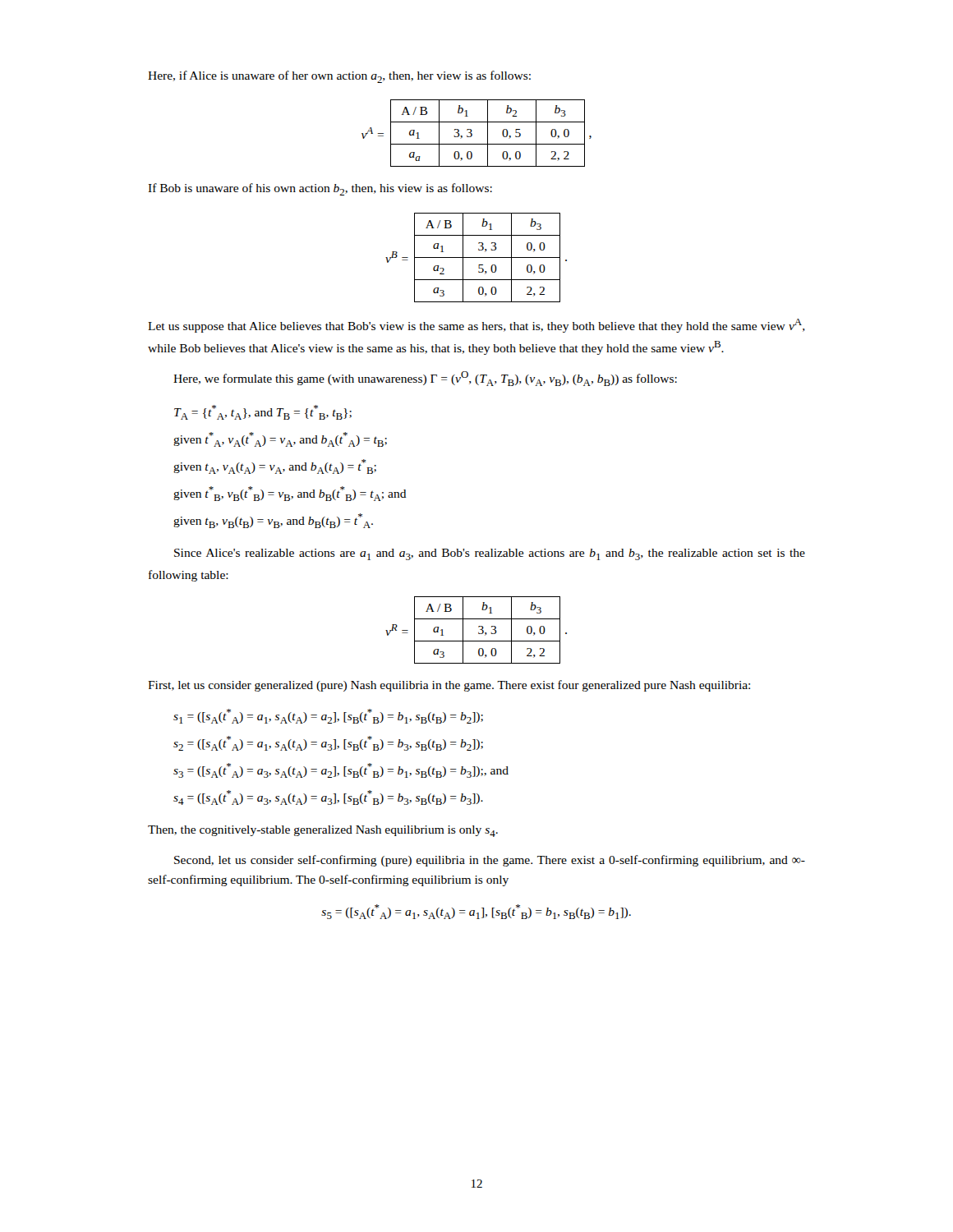Find the element starting "Then, the cognitively-stable generalized"
The image size is (953, 1232).
click(x=323, y=831)
